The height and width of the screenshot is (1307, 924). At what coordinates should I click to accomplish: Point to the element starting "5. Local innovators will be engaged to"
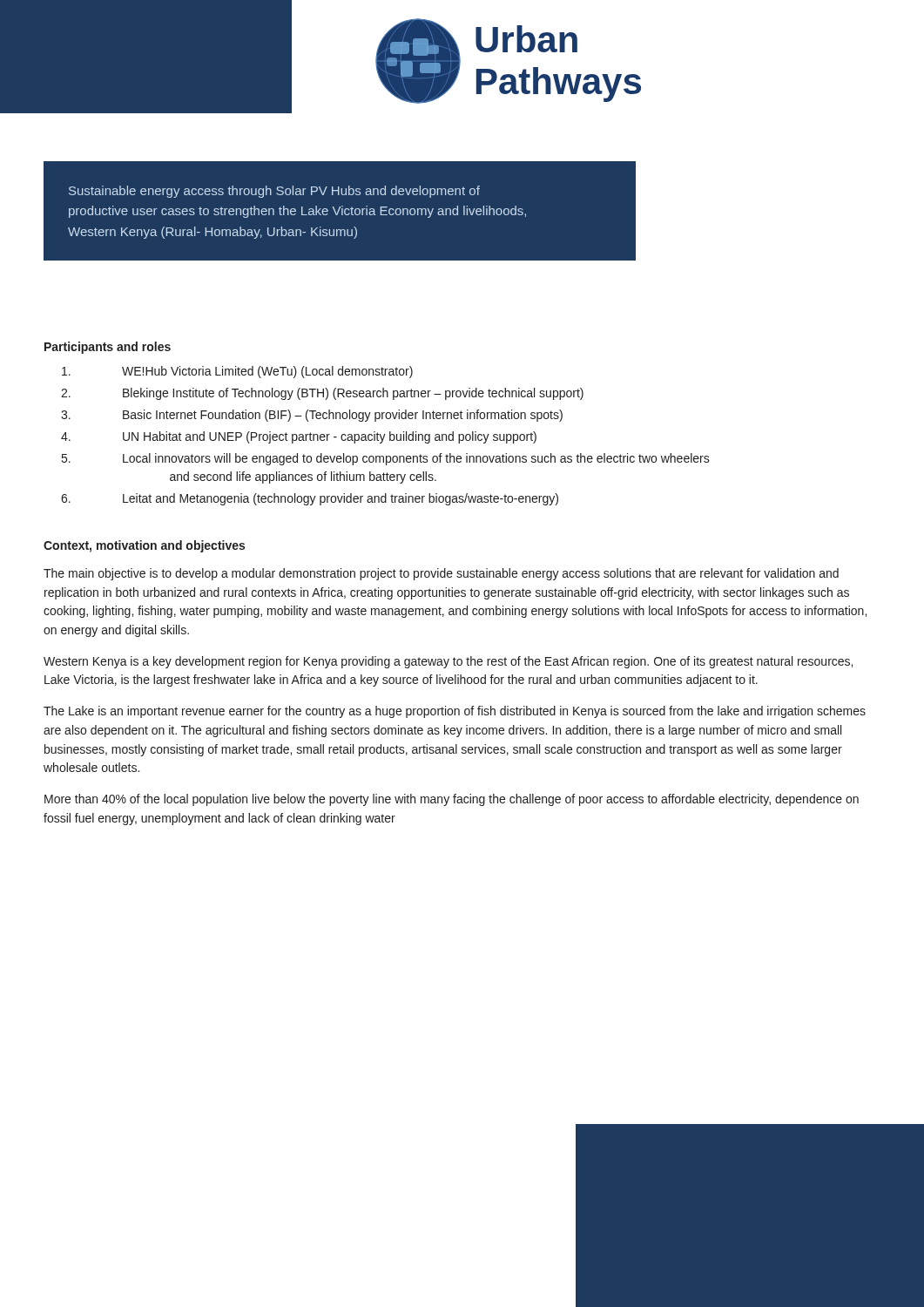click(x=462, y=468)
